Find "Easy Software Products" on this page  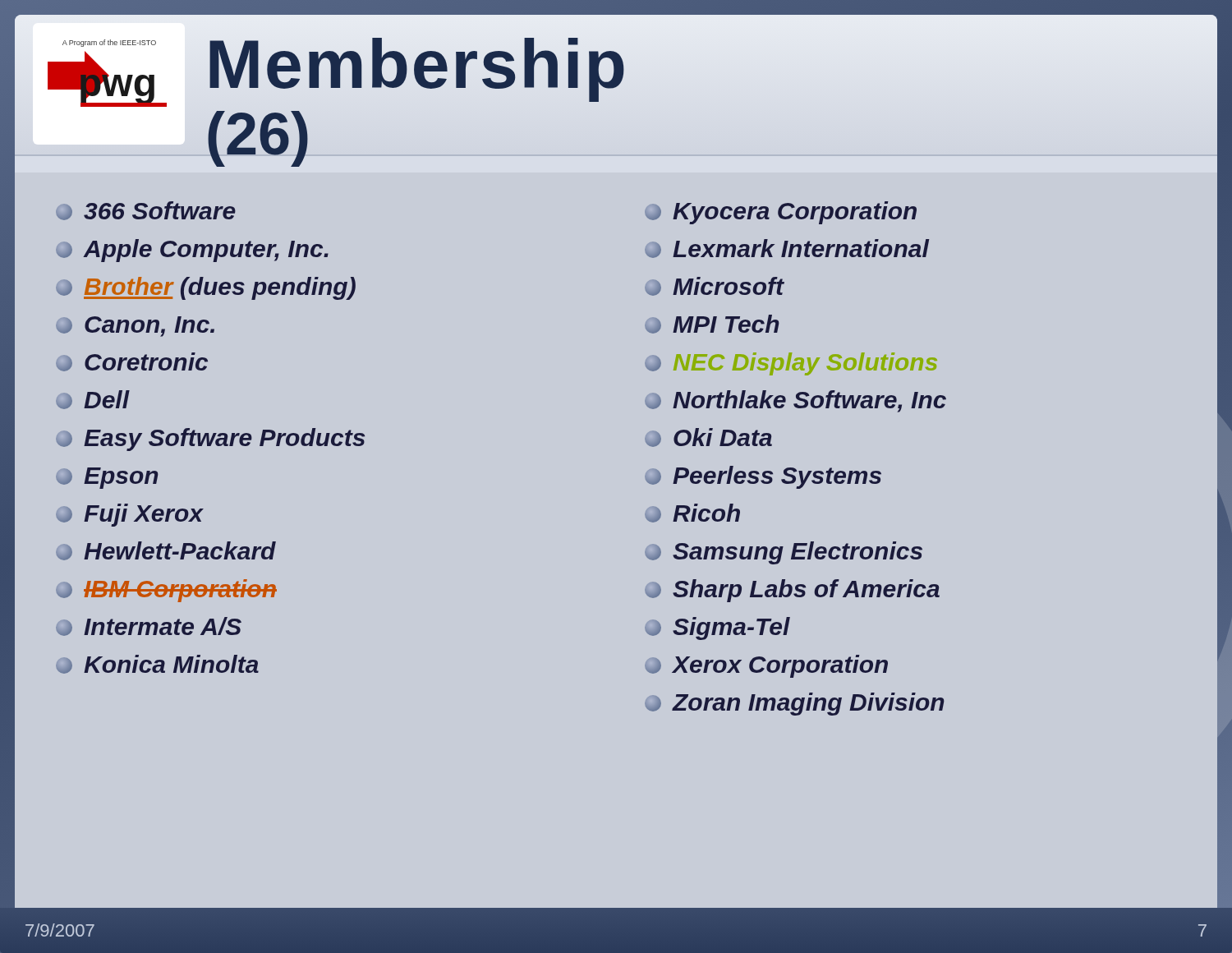pyautogui.click(x=211, y=438)
